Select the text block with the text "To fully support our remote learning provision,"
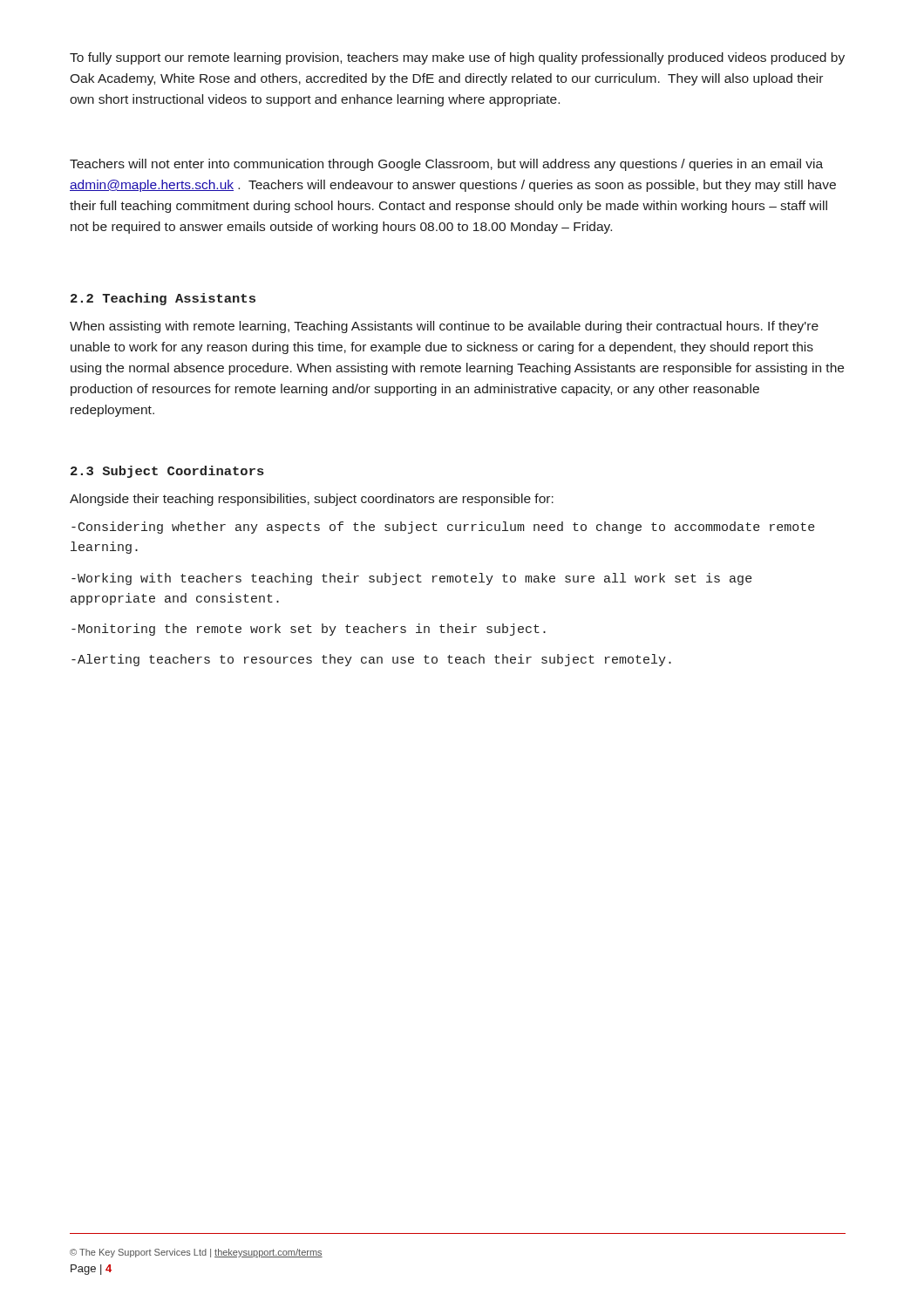 [457, 78]
